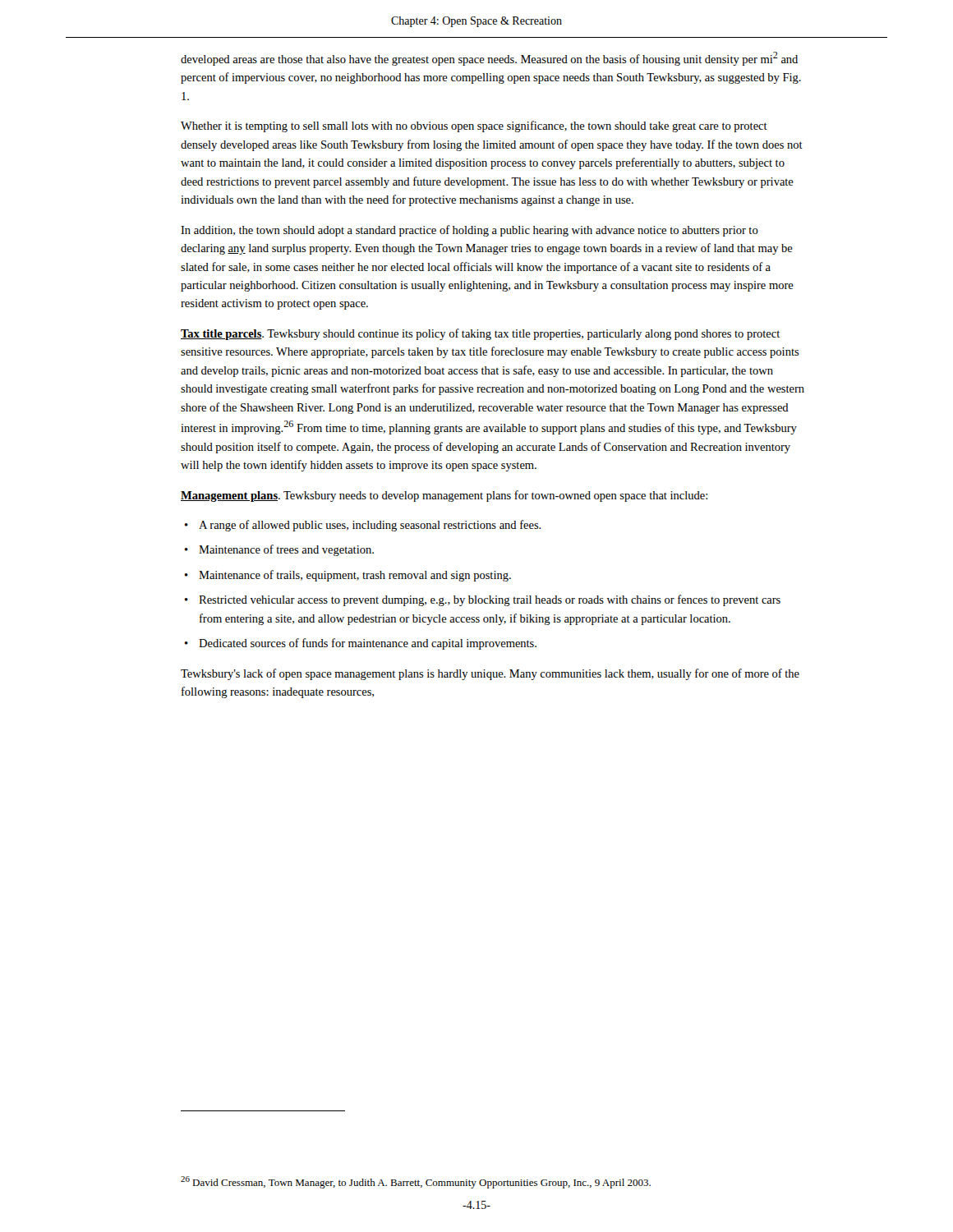The height and width of the screenshot is (1232, 953).
Task: Click on the text block with the text "Tewksbury's lack of open space management plans"
Action: [493, 683]
